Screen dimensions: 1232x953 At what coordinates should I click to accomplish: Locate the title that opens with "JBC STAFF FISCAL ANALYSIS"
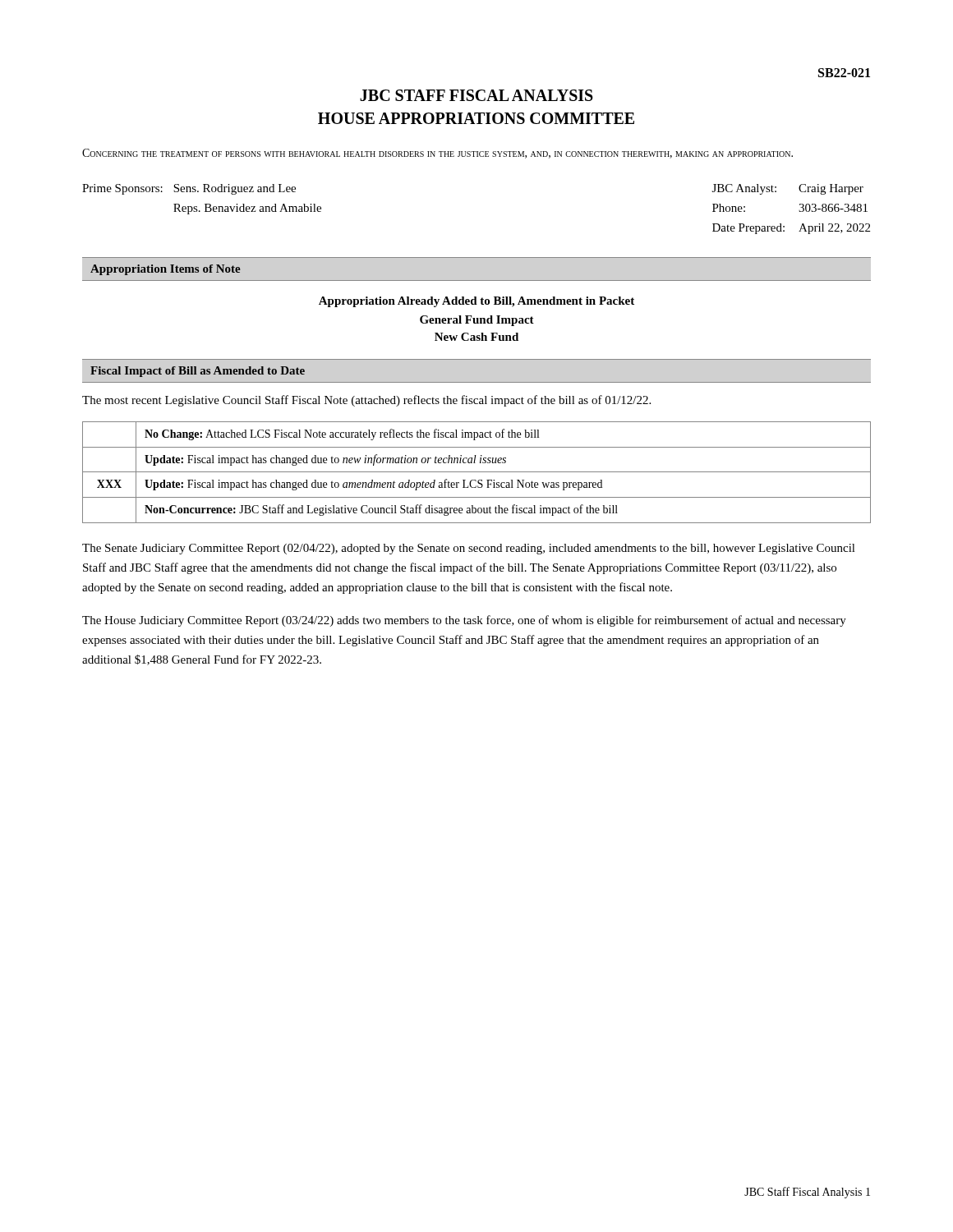(476, 107)
